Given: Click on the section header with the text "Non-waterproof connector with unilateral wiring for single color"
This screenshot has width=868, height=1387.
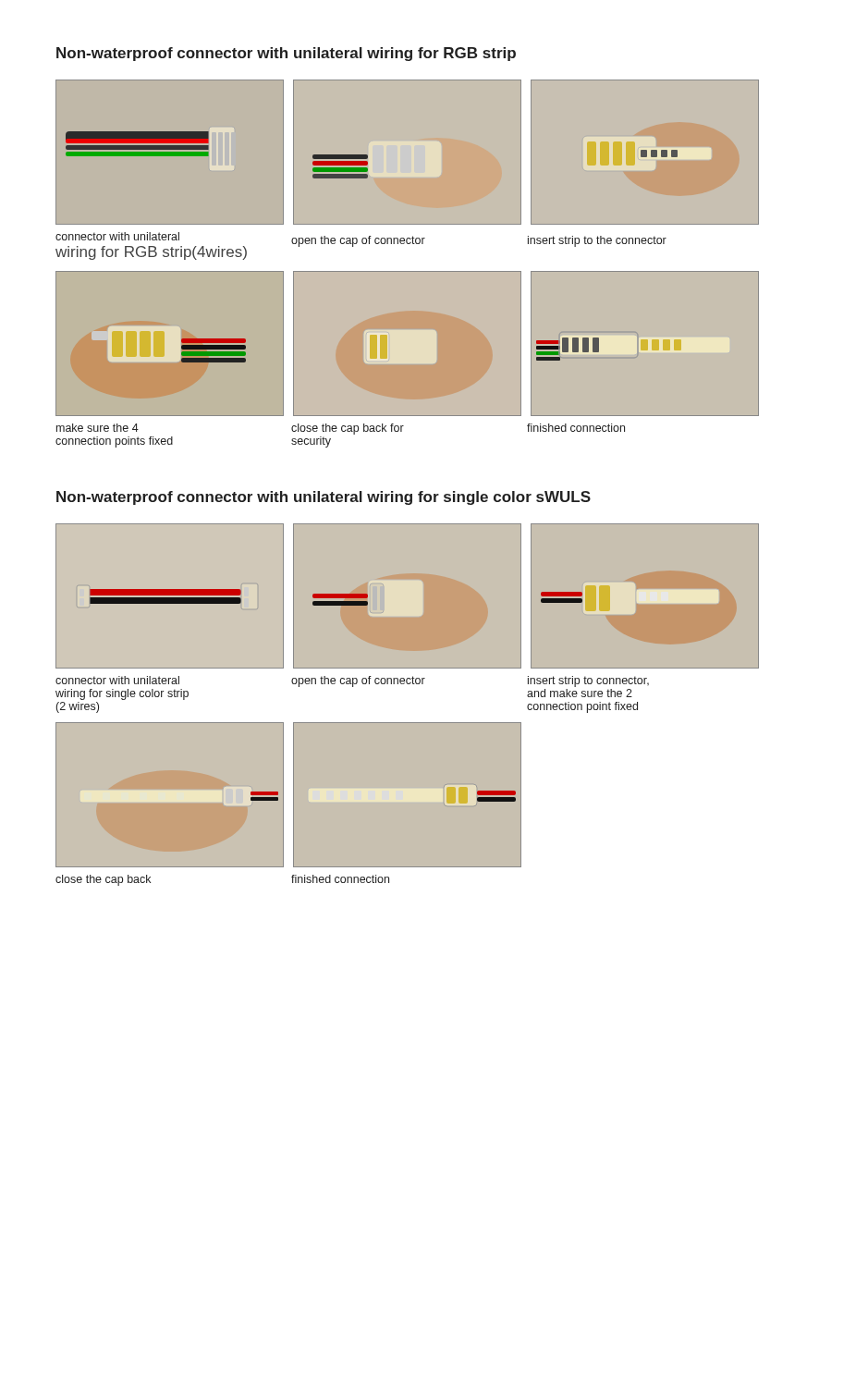Looking at the screenshot, I should click(323, 497).
